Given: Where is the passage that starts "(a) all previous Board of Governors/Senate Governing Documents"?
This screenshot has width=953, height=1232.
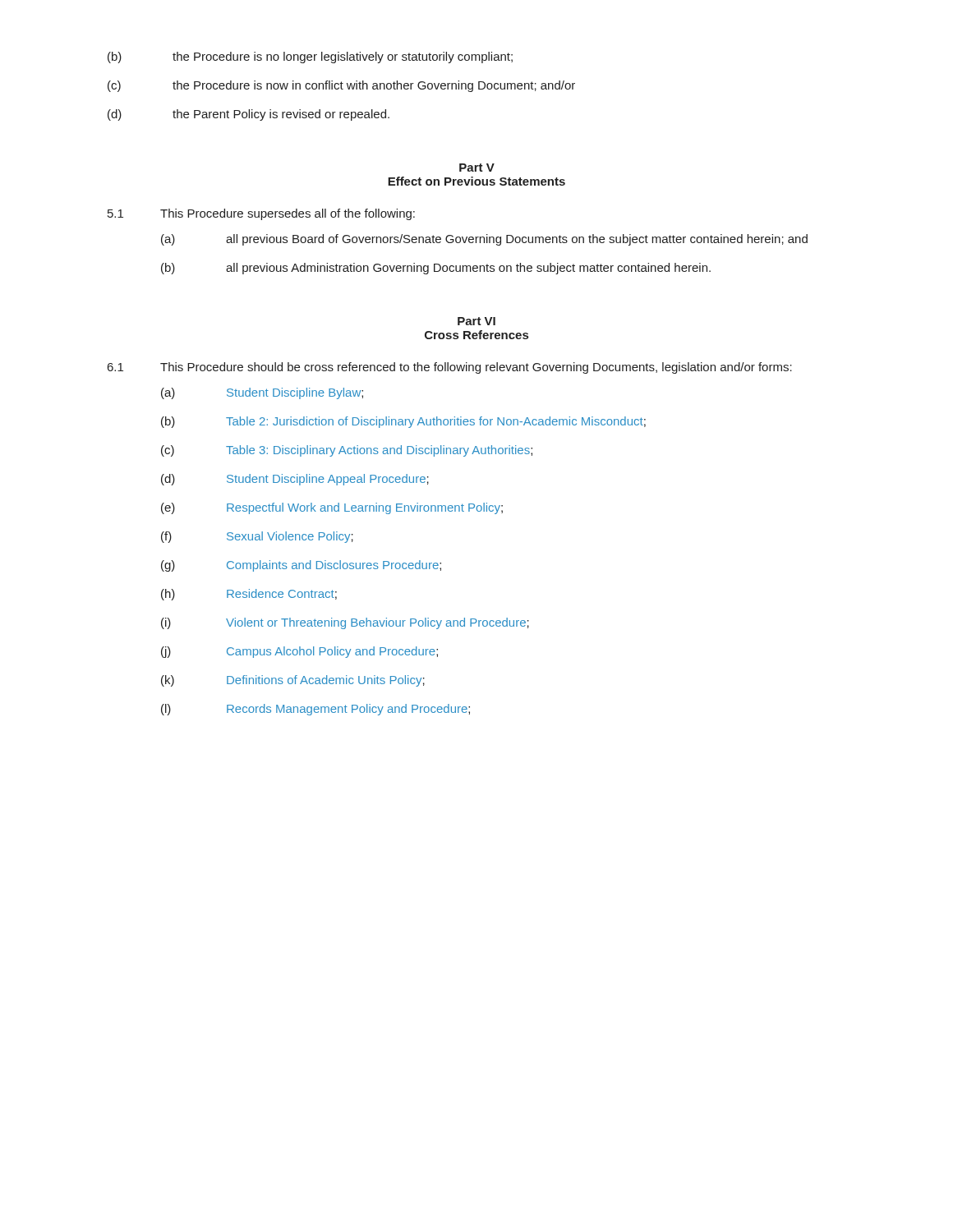Looking at the screenshot, I should tap(503, 239).
